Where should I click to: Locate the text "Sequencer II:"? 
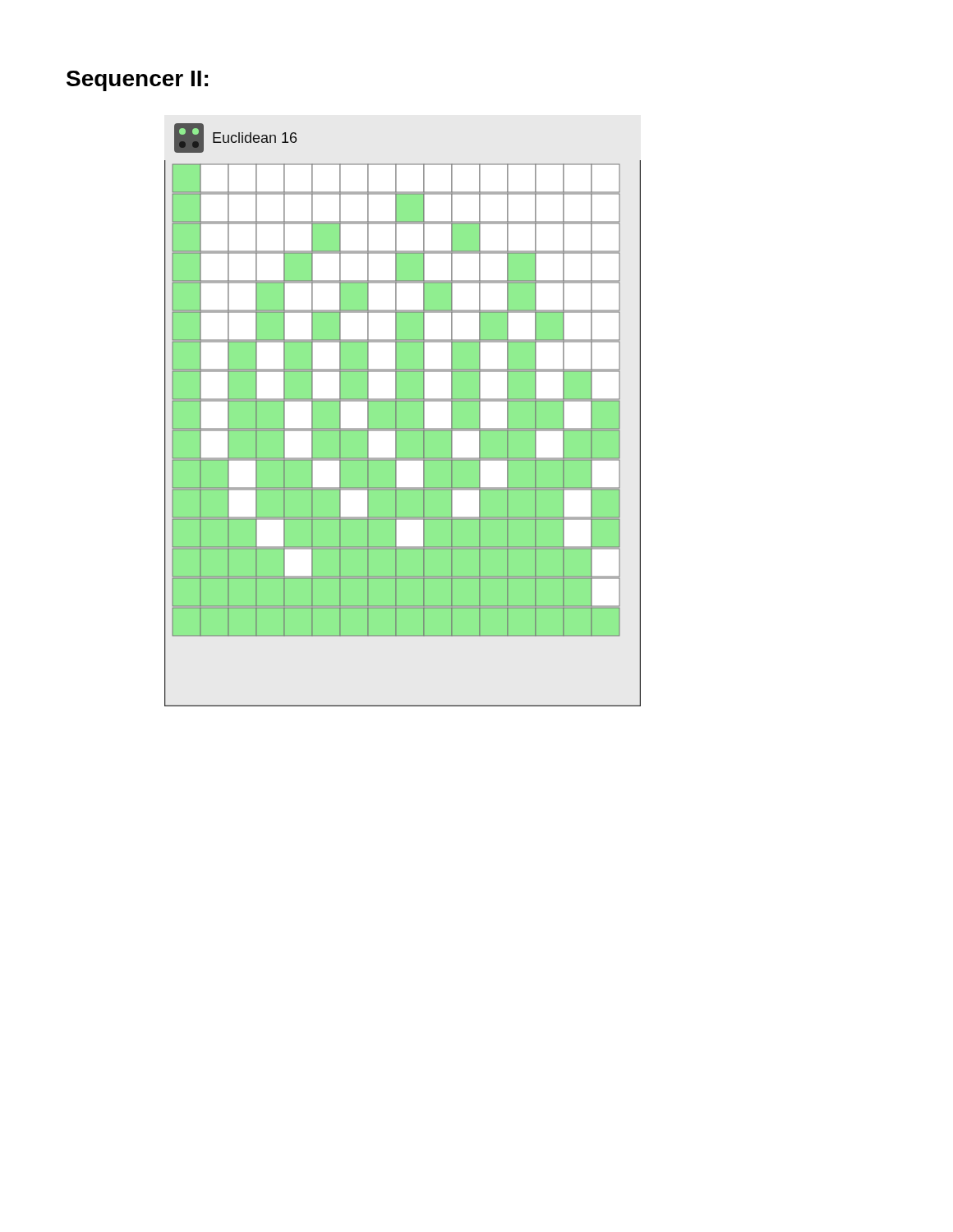[x=138, y=78]
